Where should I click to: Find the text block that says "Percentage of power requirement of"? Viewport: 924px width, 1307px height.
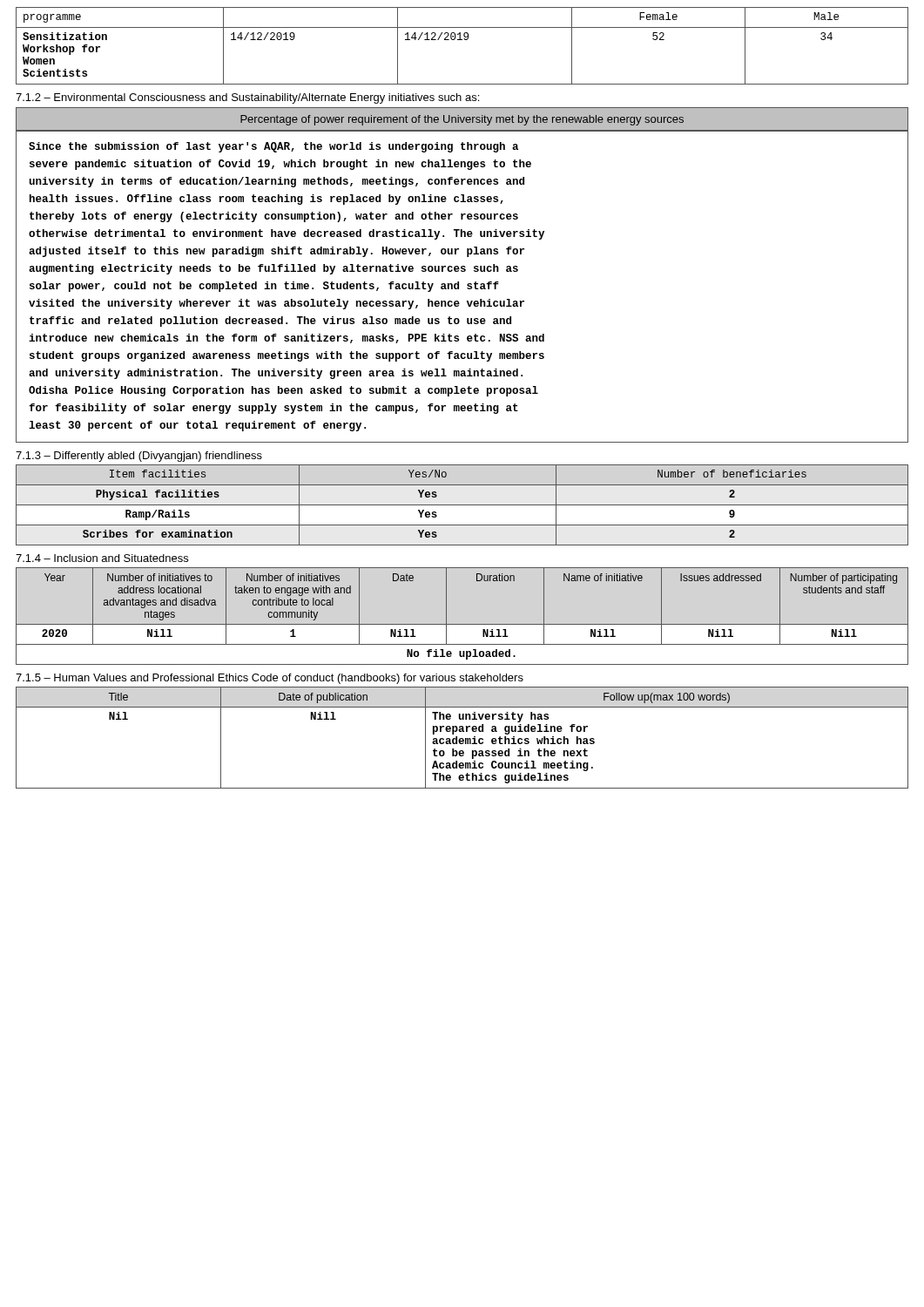point(462,119)
